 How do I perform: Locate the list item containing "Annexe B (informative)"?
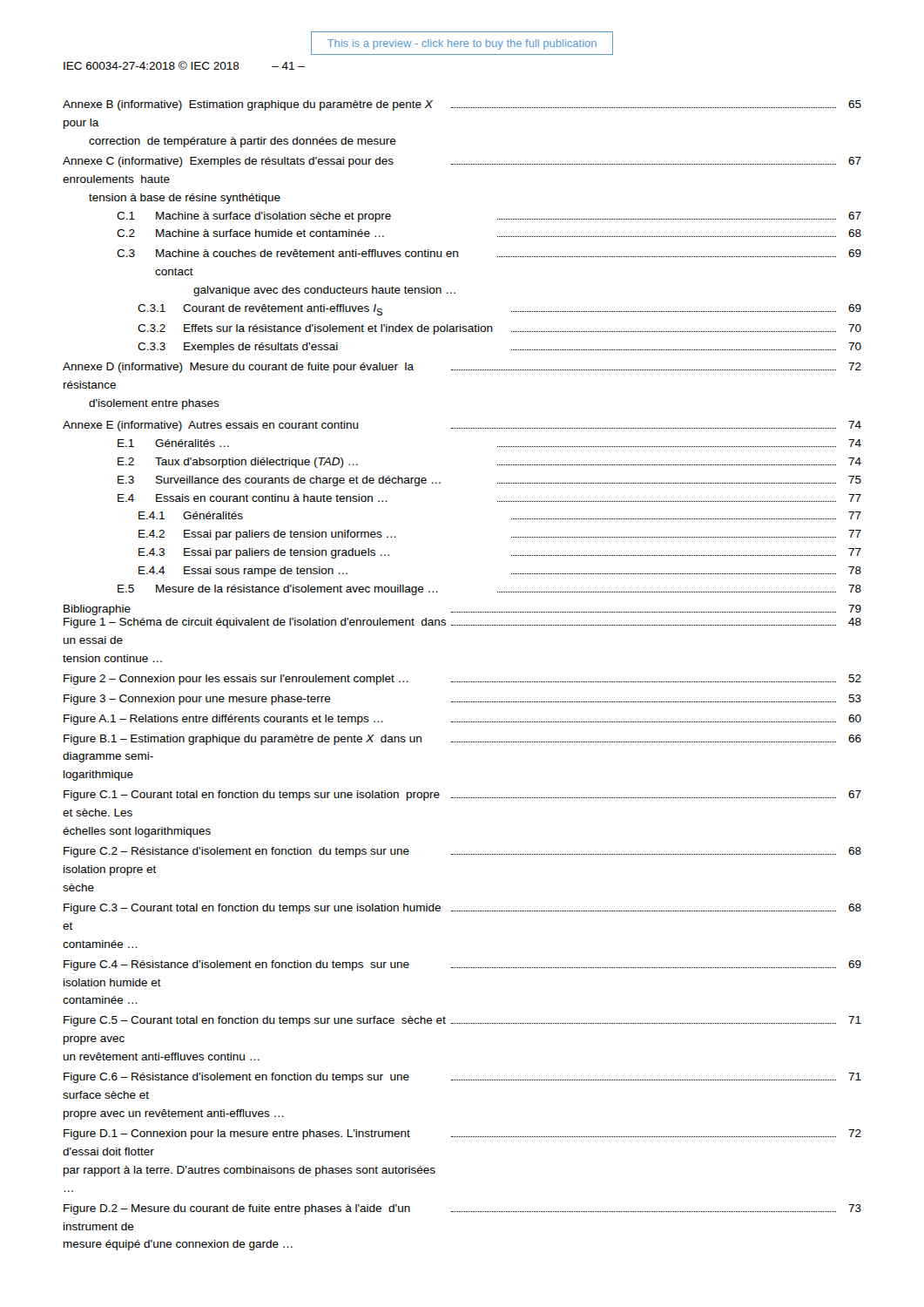[462, 105]
